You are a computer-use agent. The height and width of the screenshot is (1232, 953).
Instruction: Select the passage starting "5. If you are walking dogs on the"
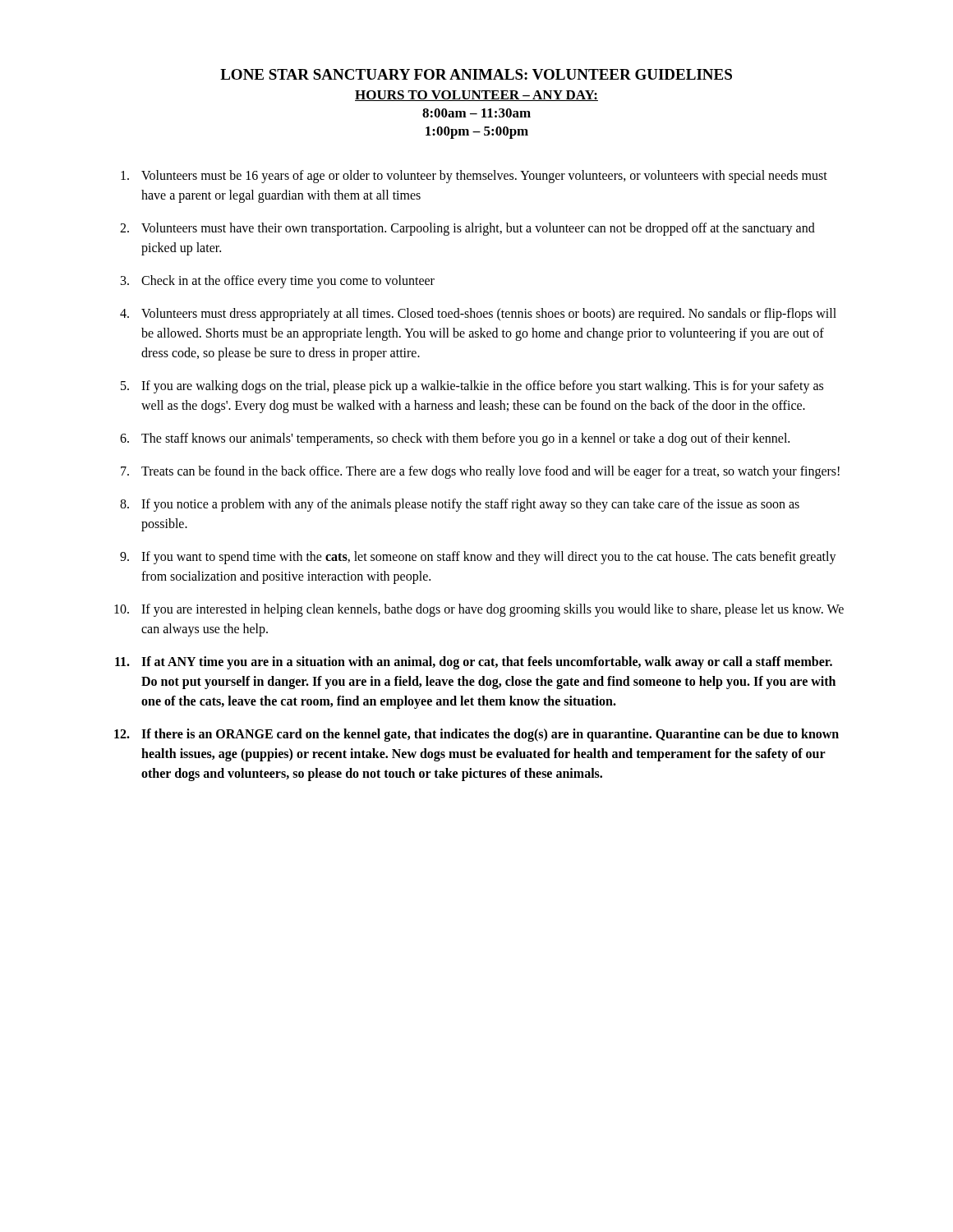click(476, 396)
